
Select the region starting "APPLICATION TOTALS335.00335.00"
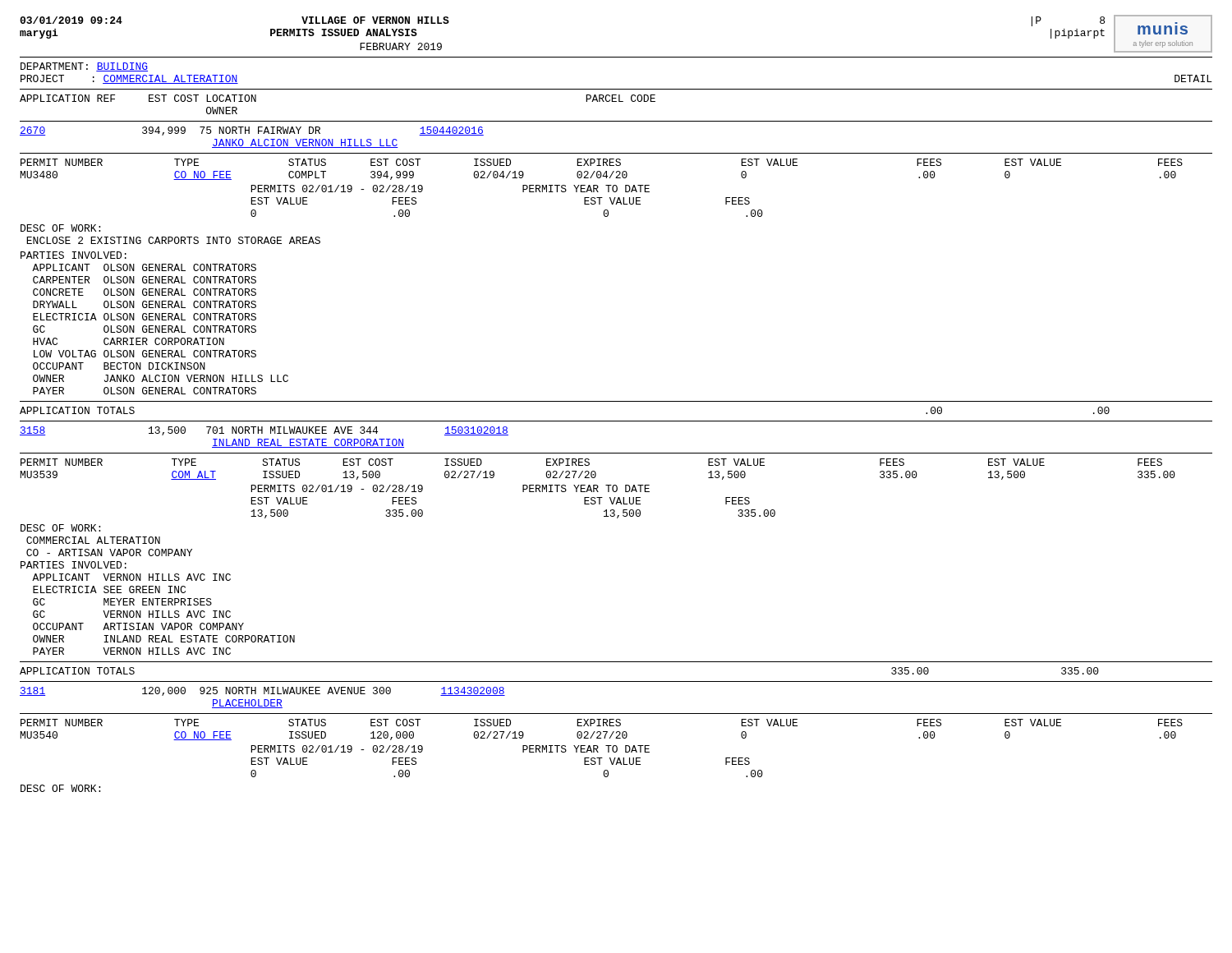[559, 672]
